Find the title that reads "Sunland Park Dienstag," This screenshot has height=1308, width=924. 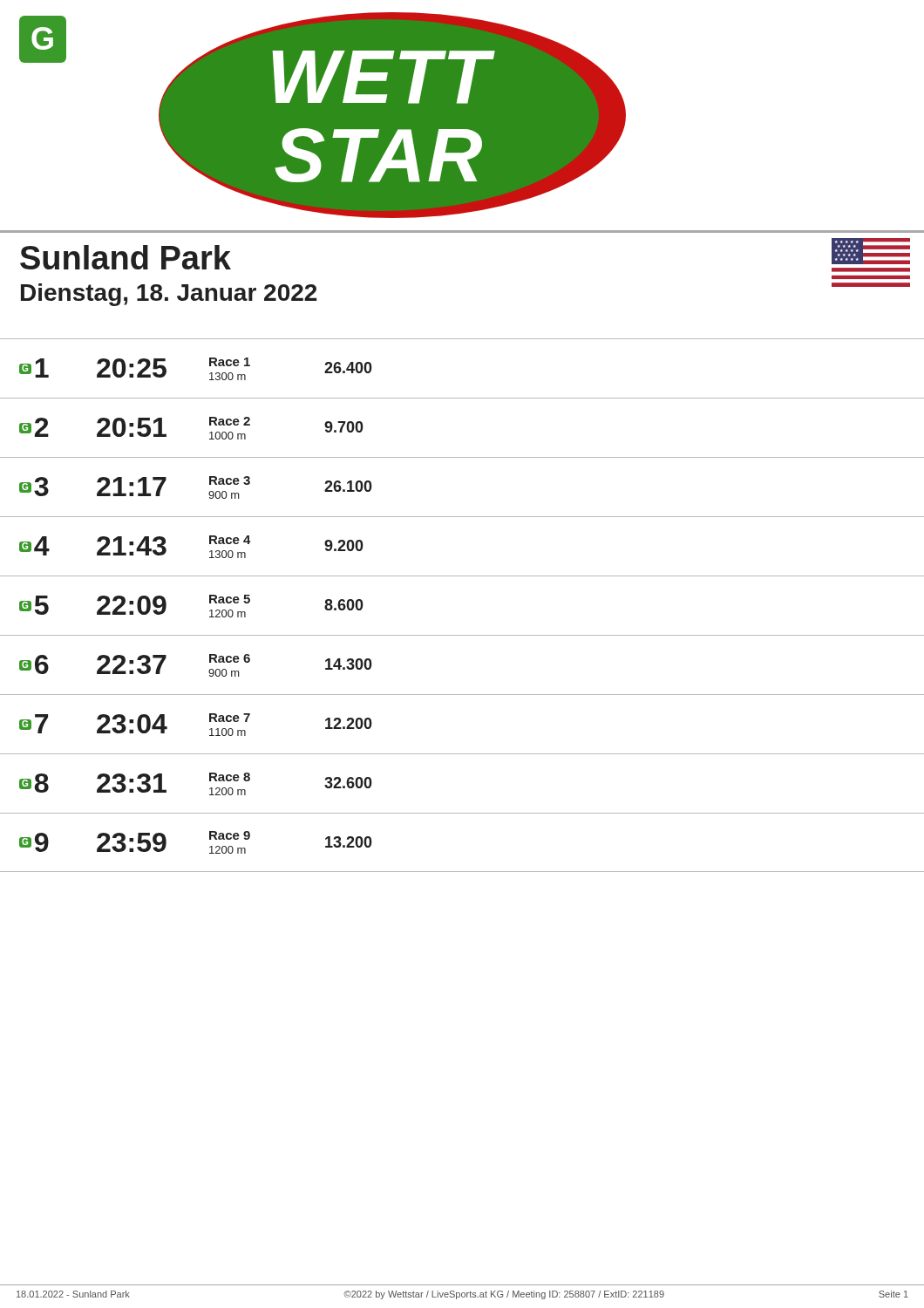pyautogui.click(x=168, y=274)
